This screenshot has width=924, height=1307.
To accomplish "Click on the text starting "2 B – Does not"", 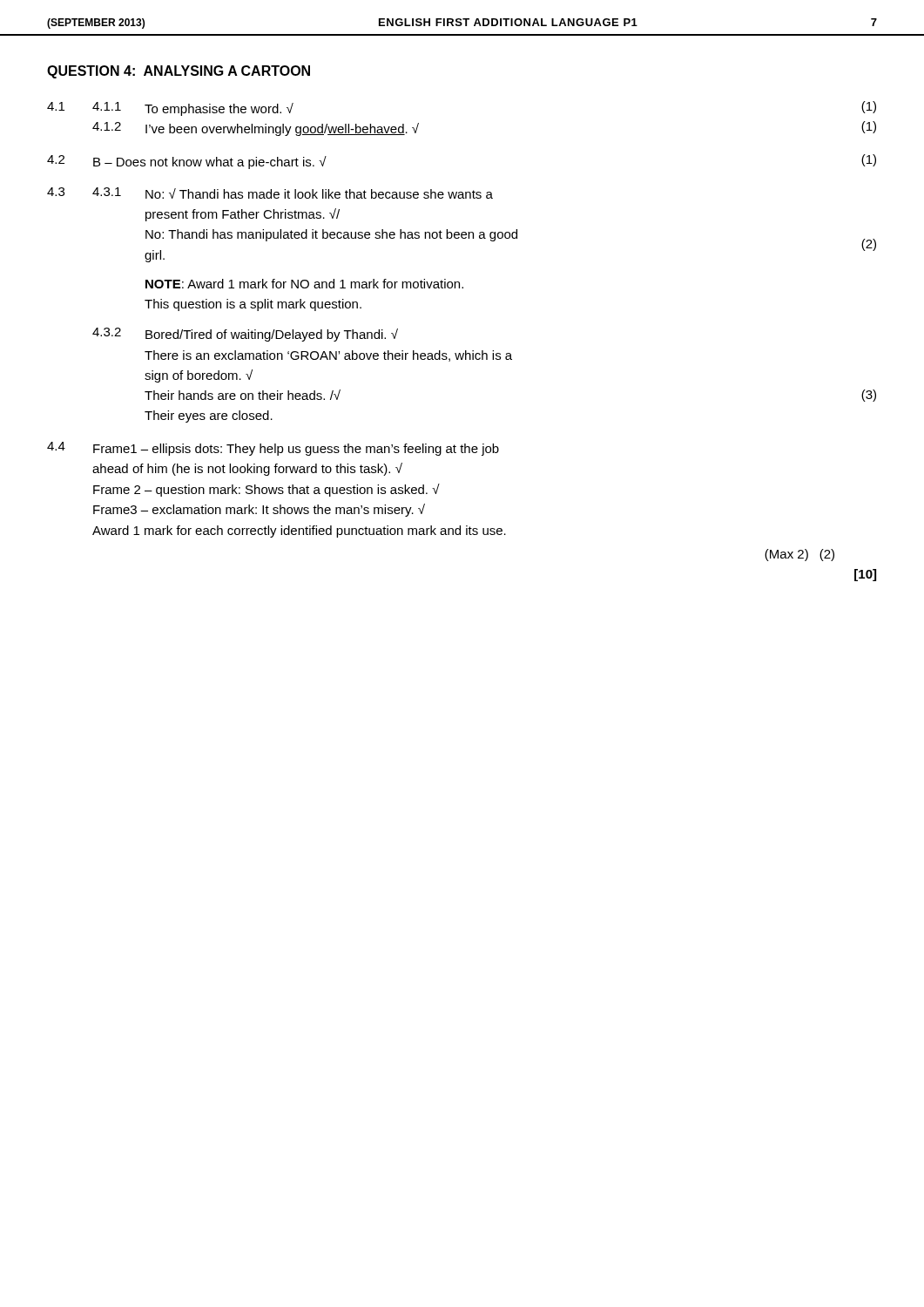I will tap(210, 162).
